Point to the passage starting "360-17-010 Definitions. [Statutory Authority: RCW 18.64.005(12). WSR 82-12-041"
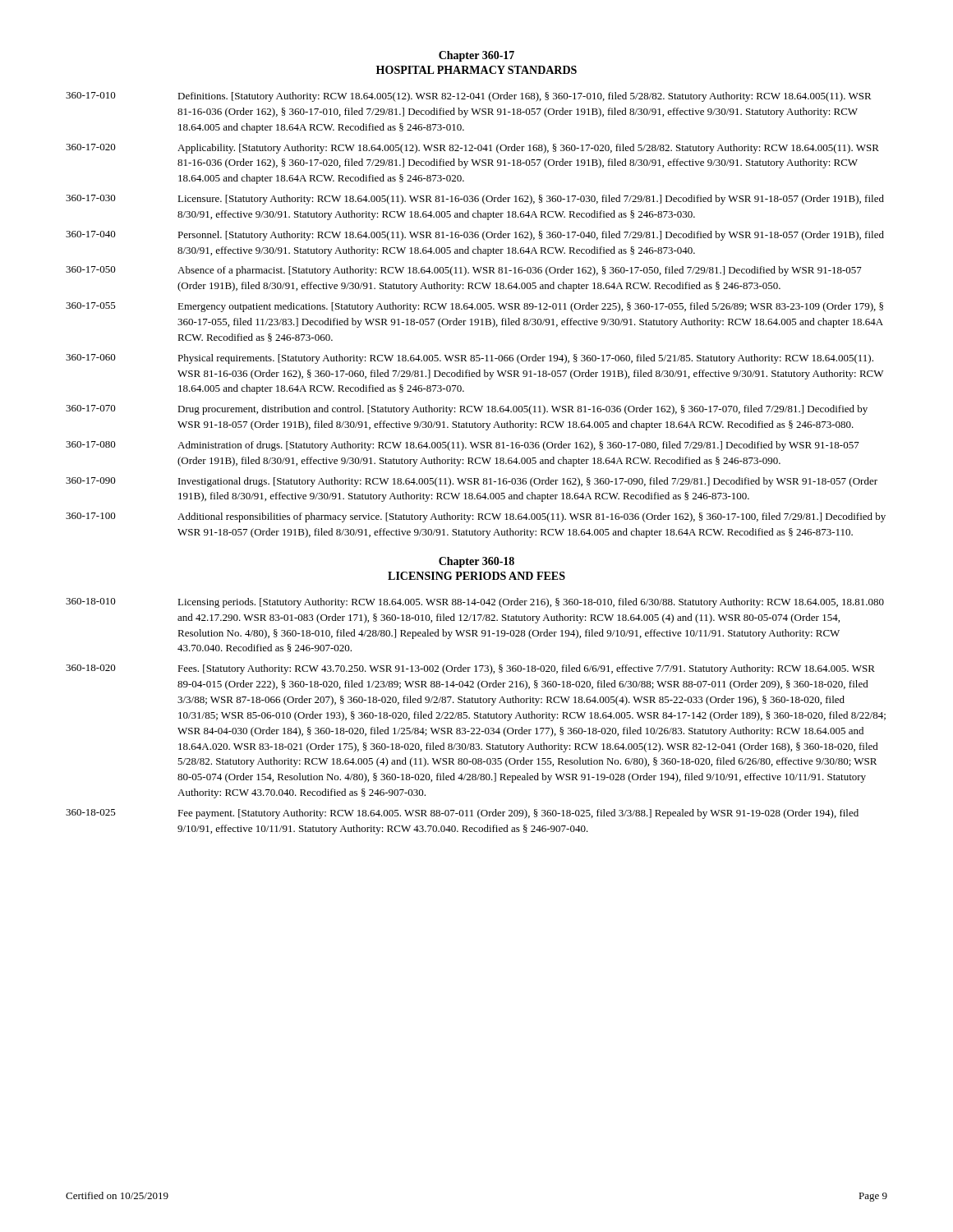The width and height of the screenshot is (953, 1232). 476,112
